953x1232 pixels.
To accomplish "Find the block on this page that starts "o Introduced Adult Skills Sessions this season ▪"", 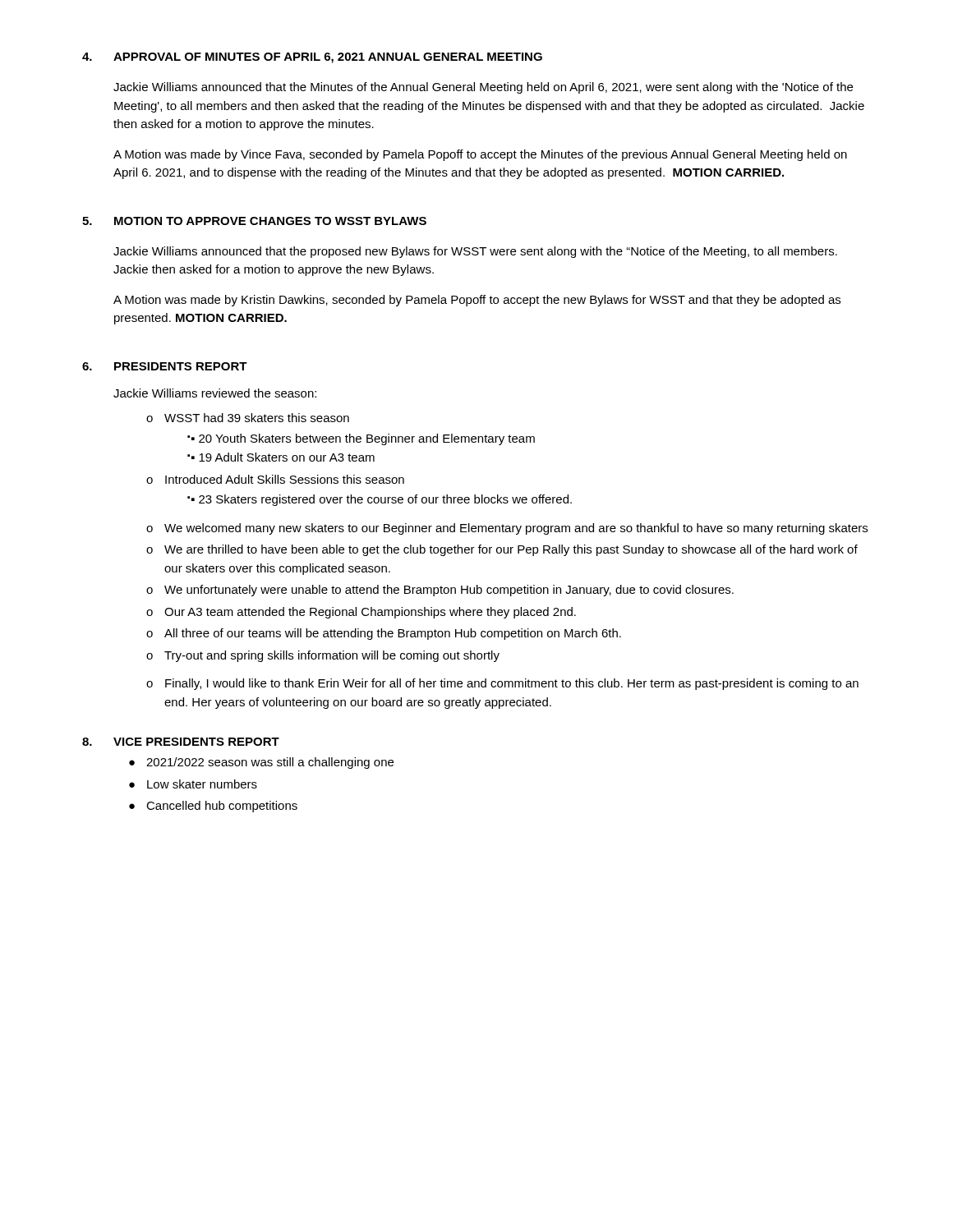I will point(359,490).
